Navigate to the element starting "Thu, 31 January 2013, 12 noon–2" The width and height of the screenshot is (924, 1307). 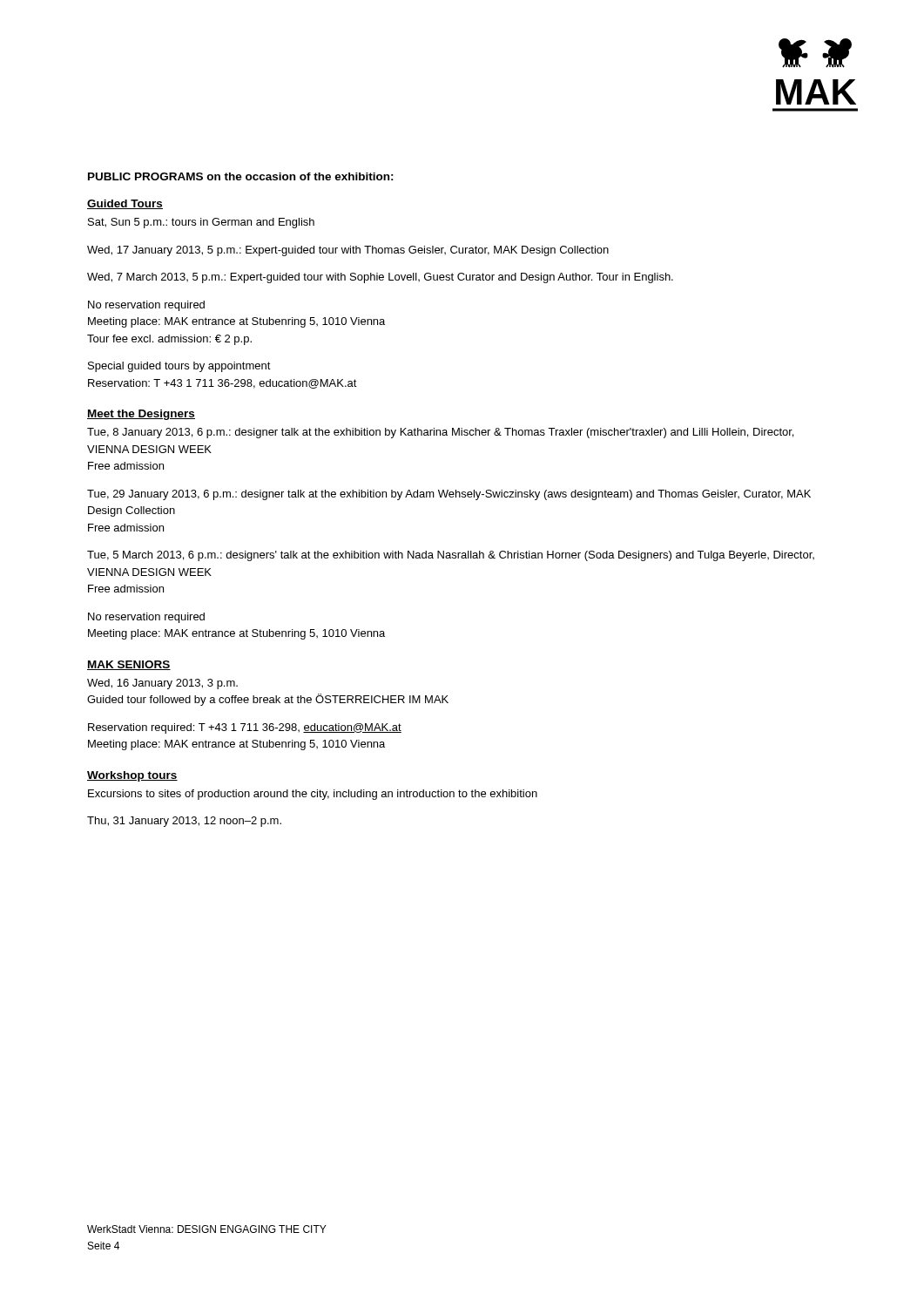(185, 820)
